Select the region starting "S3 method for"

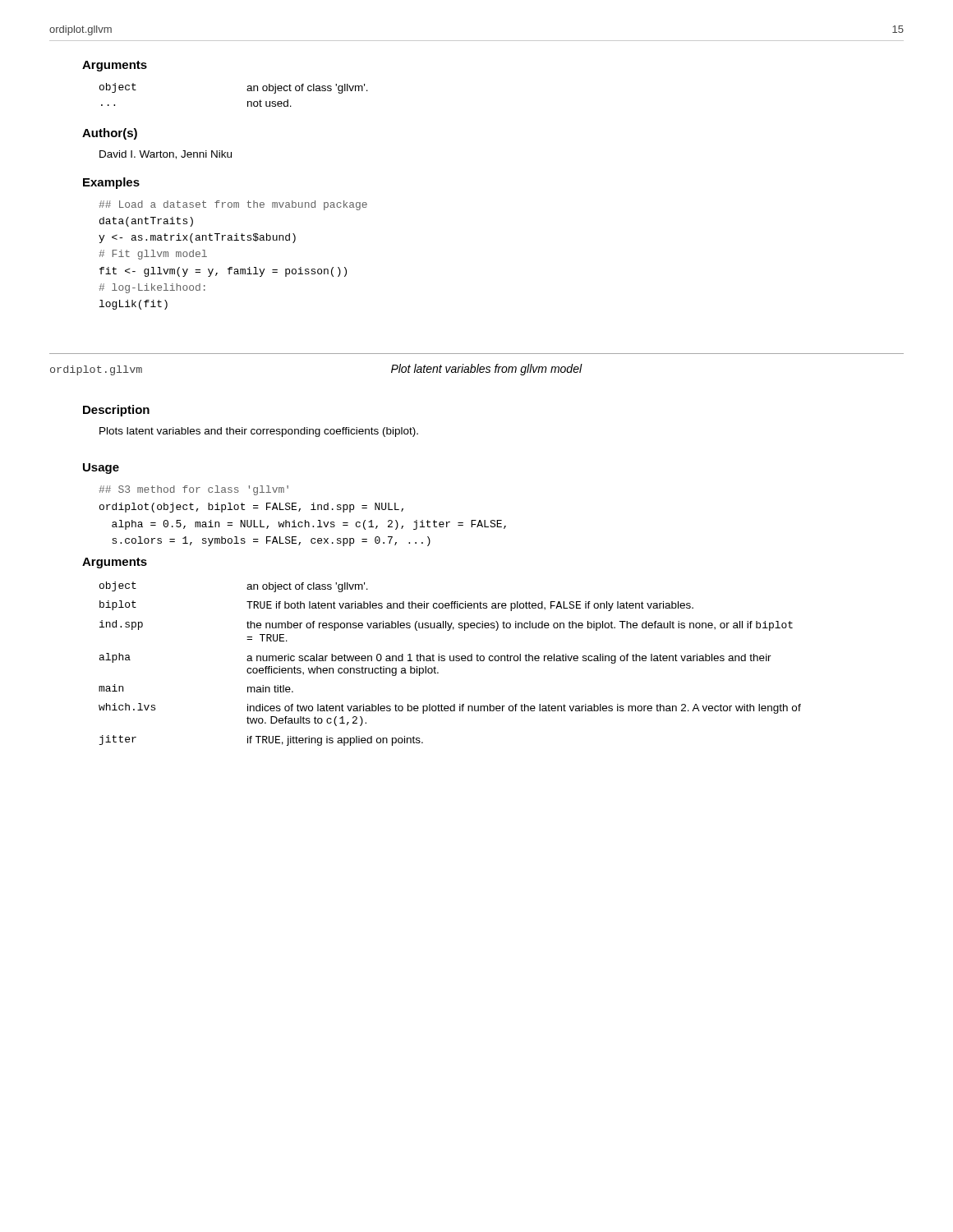coord(304,516)
